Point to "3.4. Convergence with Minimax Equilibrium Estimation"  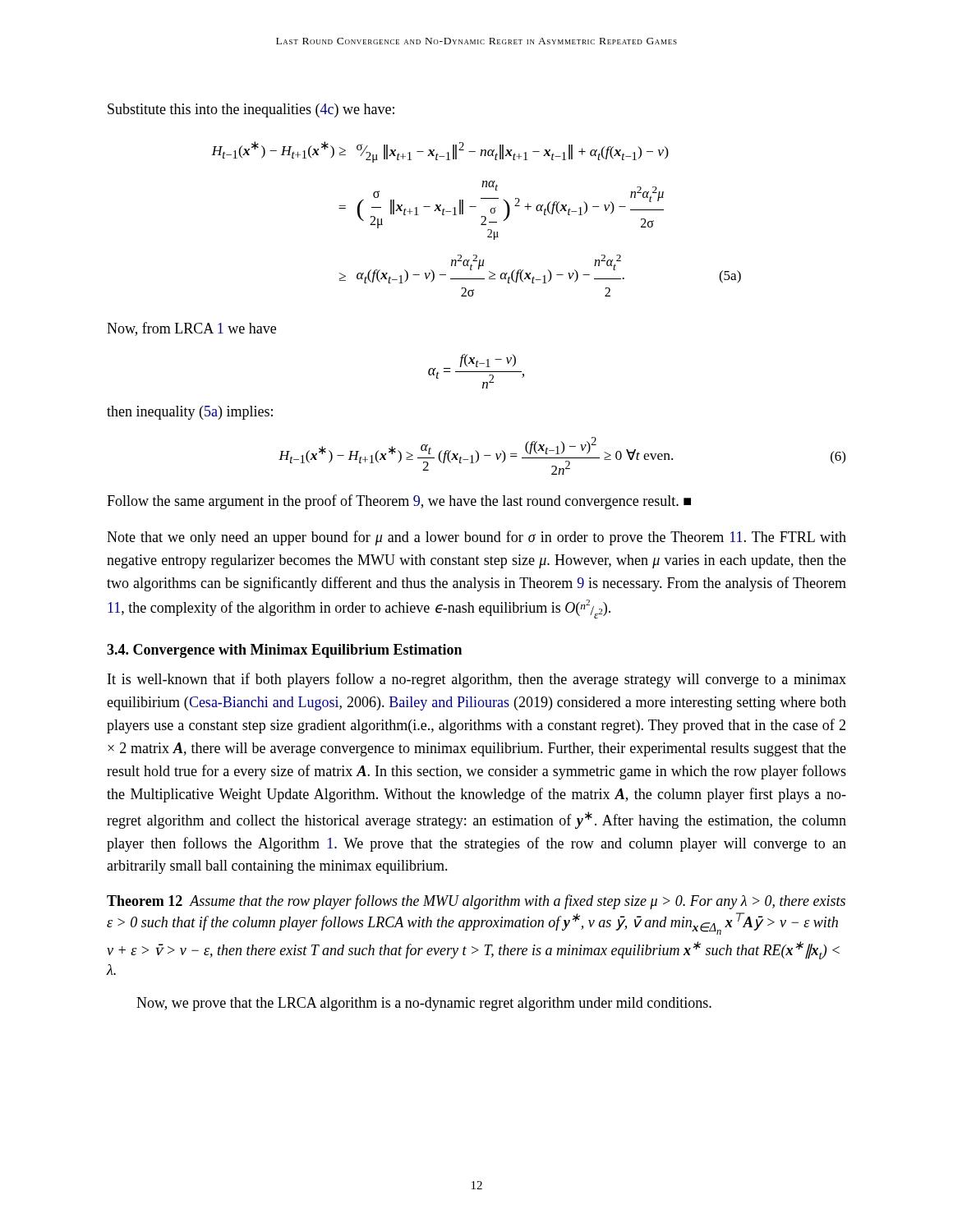pyautogui.click(x=284, y=650)
